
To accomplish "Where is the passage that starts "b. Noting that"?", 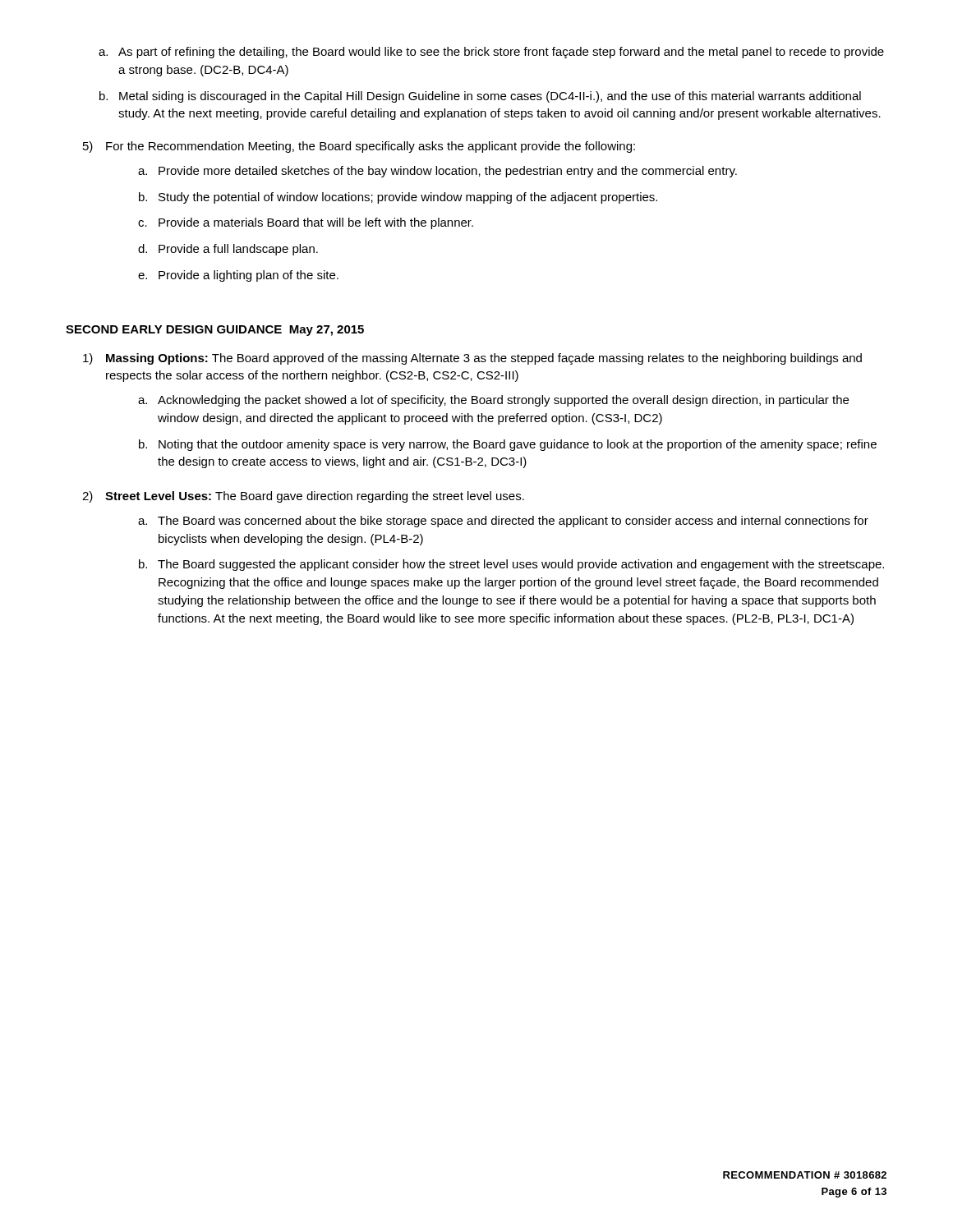I will (513, 453).
